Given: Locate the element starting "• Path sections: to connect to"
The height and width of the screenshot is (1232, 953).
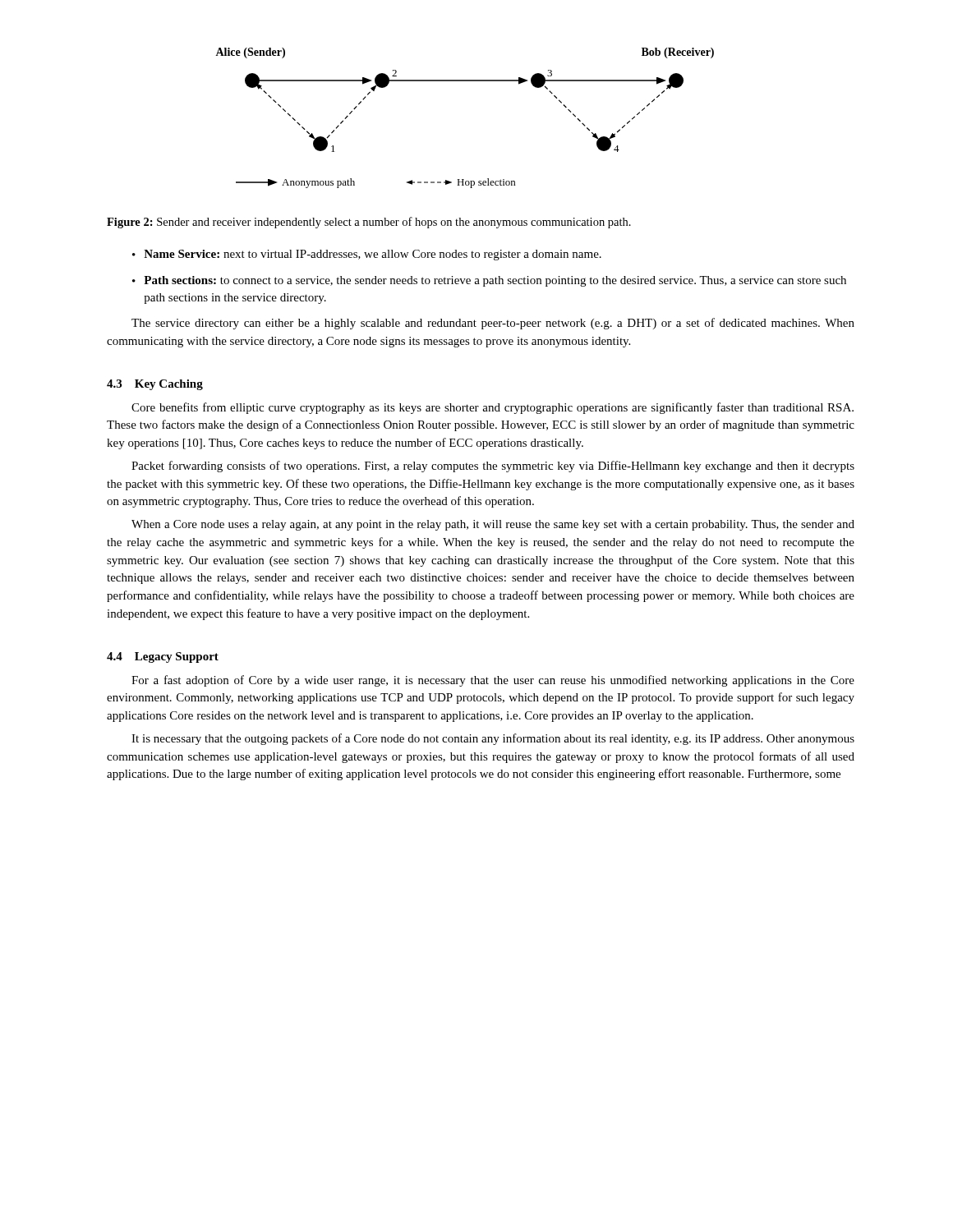Looking at the screenshot, I should point(493,289).
